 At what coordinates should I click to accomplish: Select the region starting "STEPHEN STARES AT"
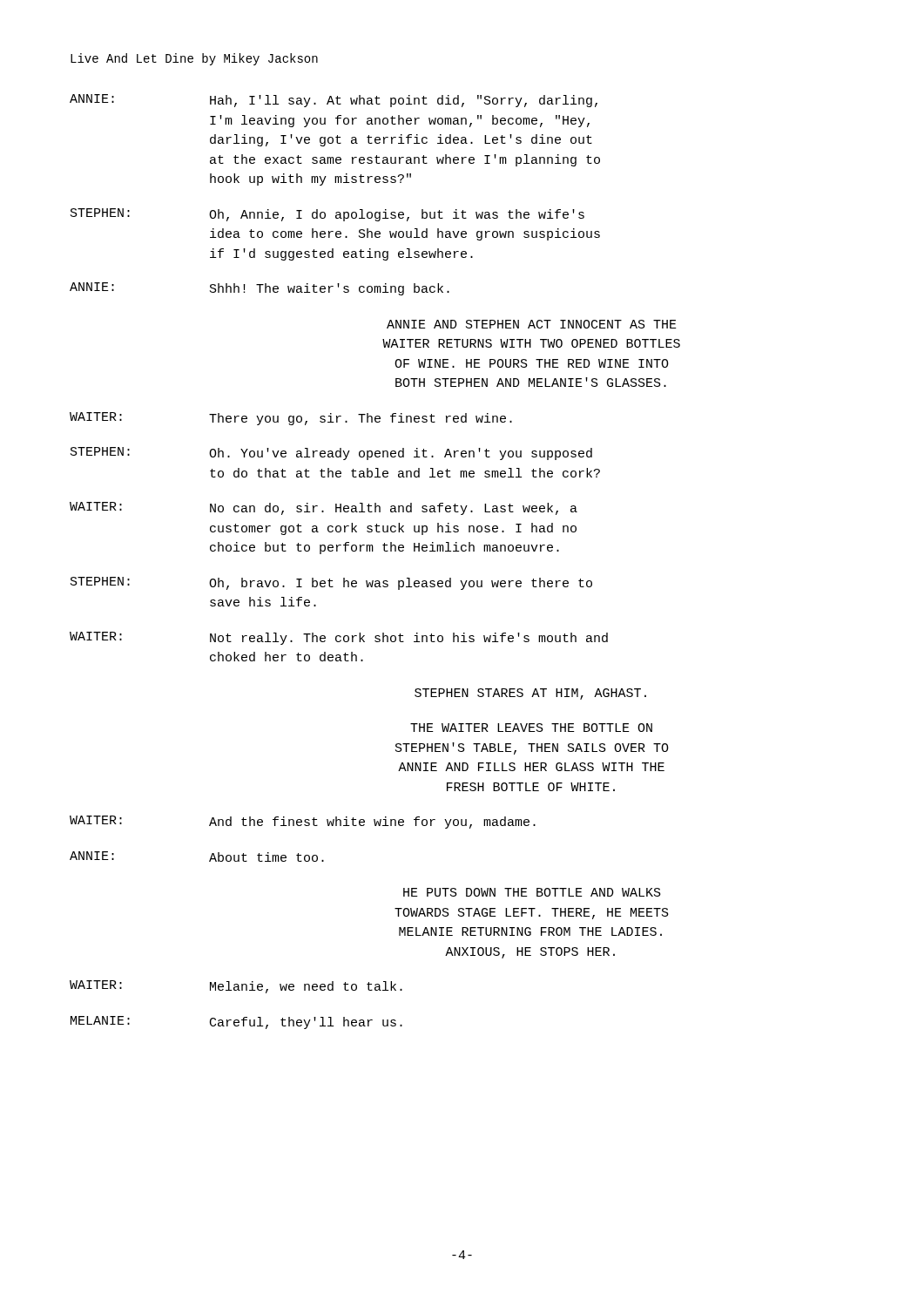pyautogui.click(x=532, y=694)
